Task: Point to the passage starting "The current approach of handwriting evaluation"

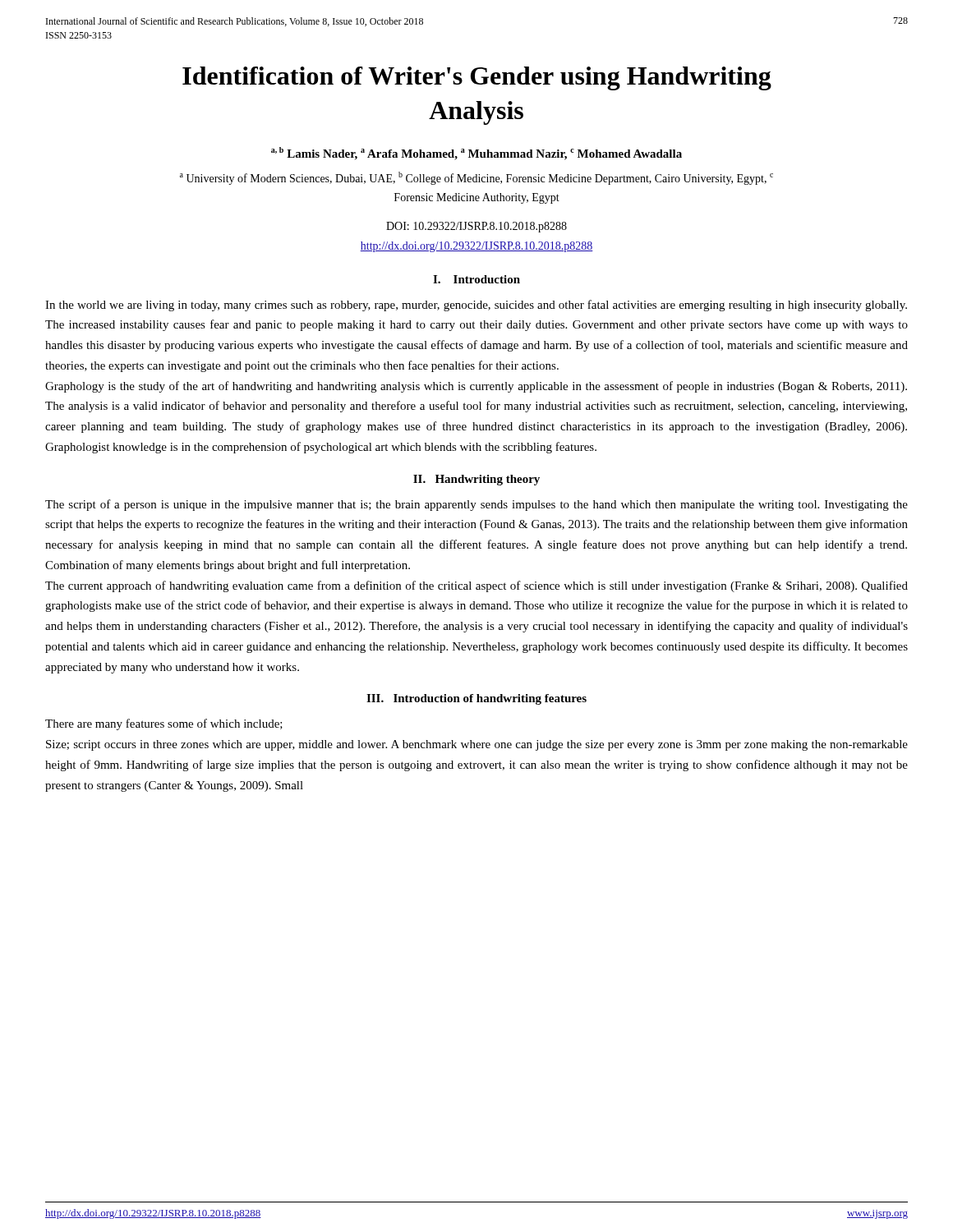Action: 476,626
